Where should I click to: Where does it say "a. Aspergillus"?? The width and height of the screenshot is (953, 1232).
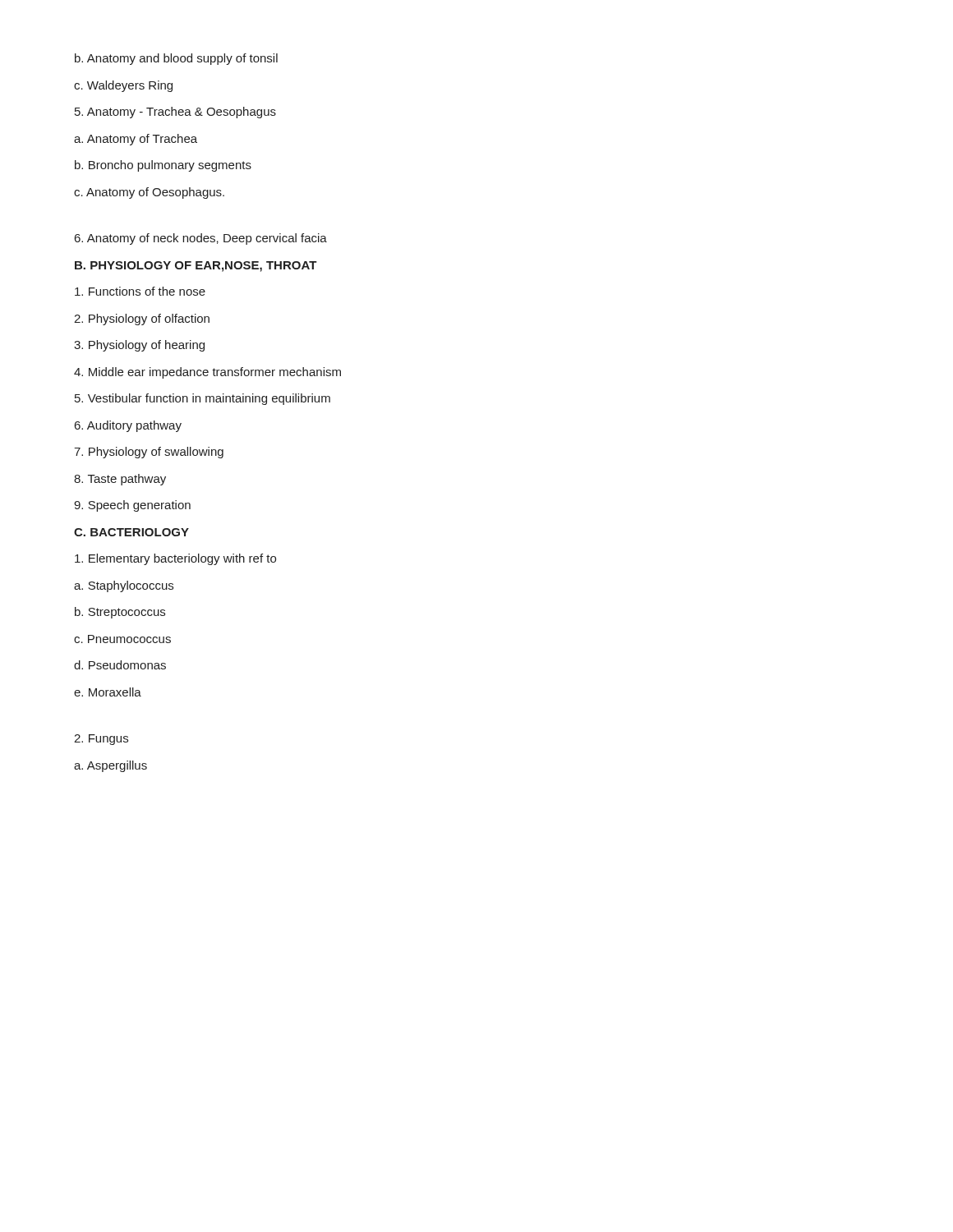111,765
